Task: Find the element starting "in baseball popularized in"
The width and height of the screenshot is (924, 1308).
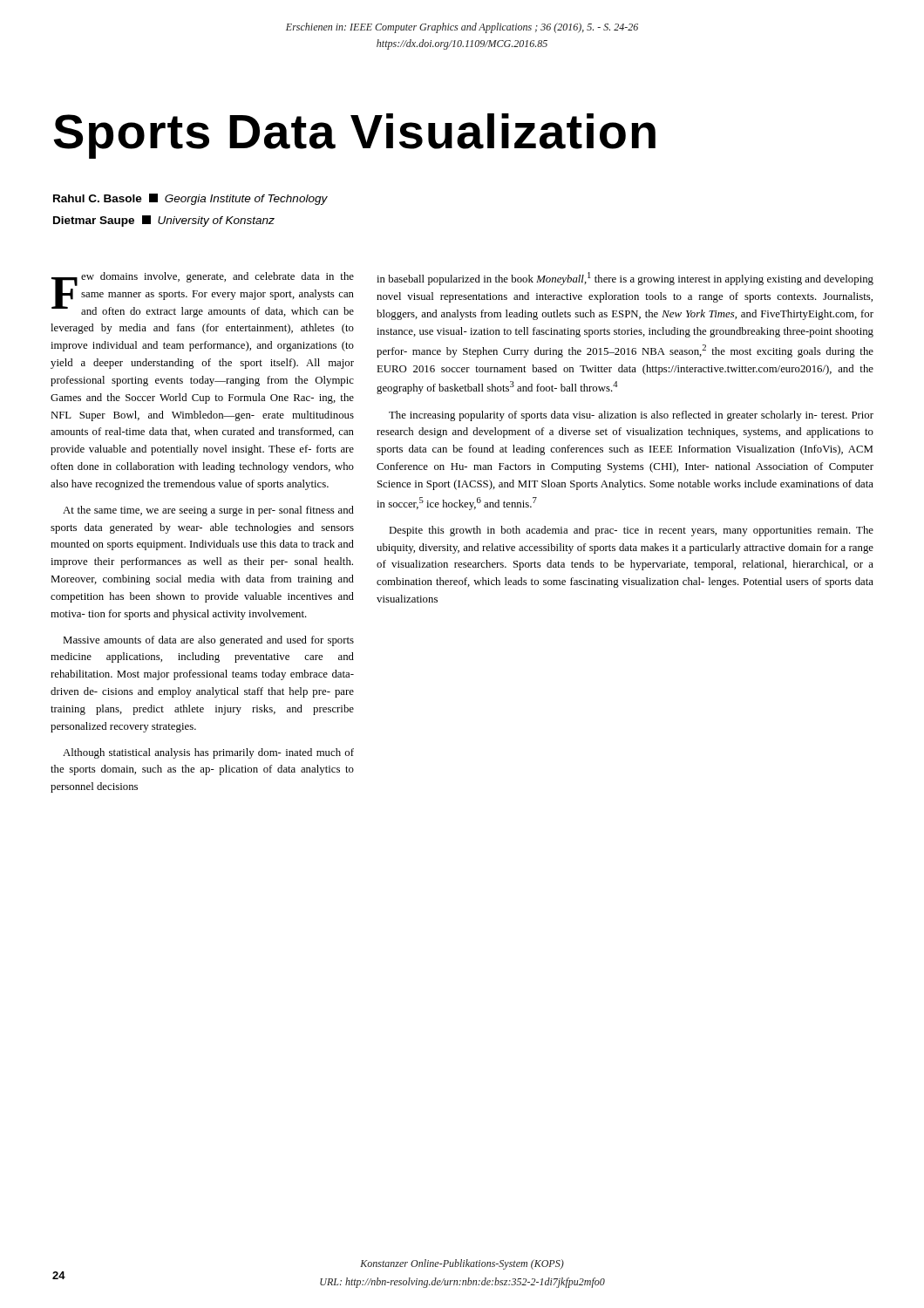Action: 625,439
